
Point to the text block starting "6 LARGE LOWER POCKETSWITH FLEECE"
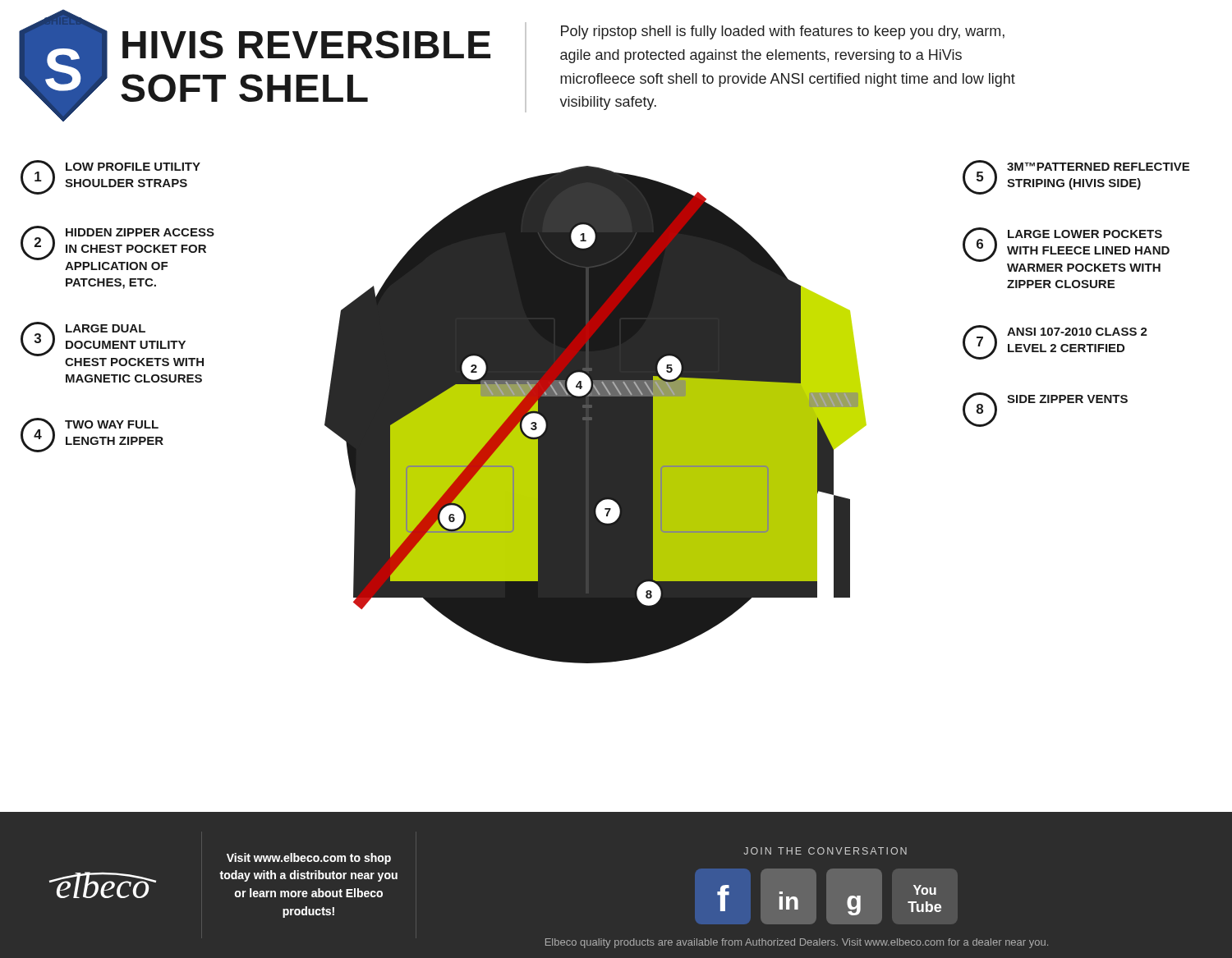pos(1066,259)
